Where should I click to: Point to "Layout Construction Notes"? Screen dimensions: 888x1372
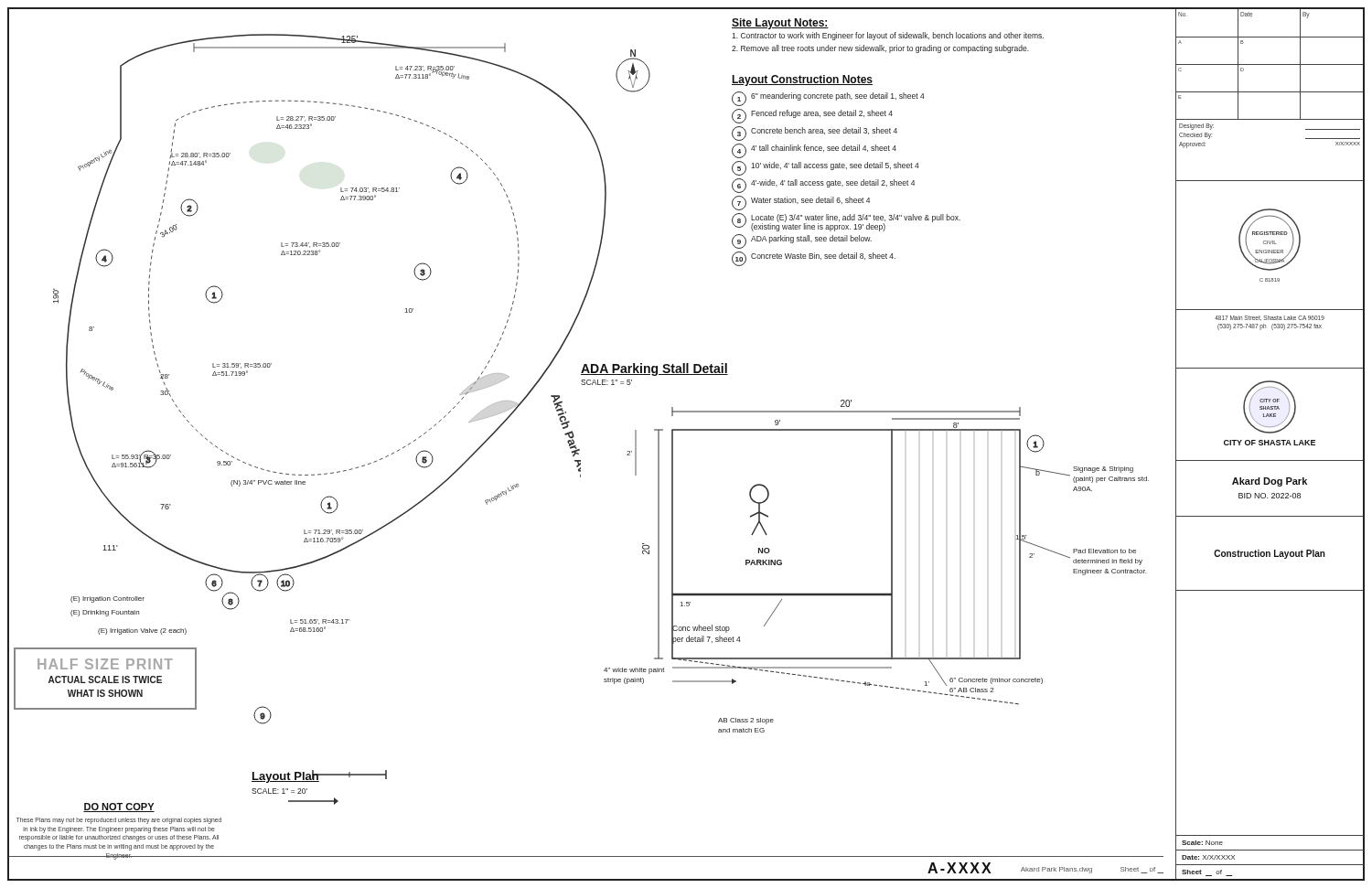[802, 80]
